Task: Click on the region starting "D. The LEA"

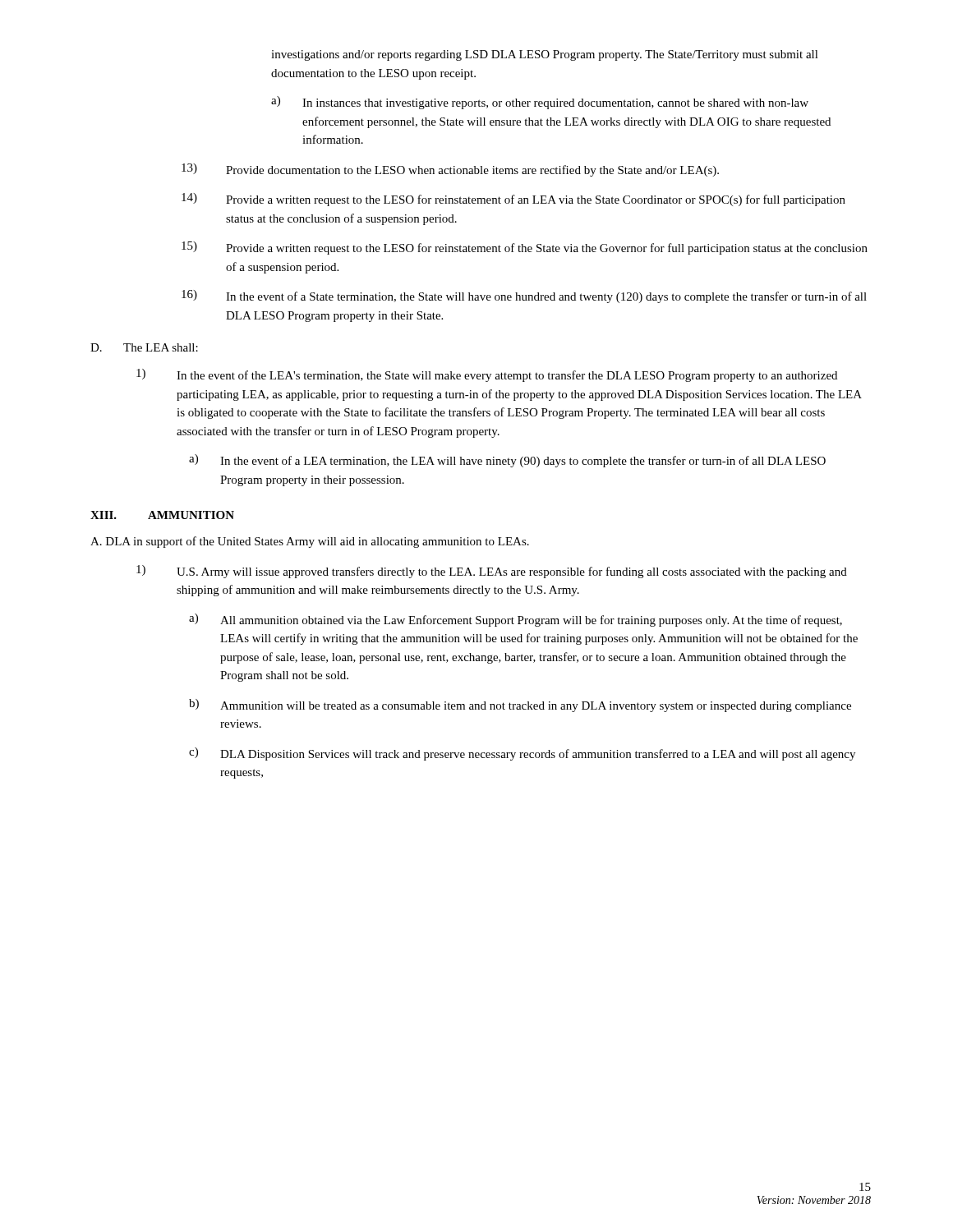Action: coord(144,347)
